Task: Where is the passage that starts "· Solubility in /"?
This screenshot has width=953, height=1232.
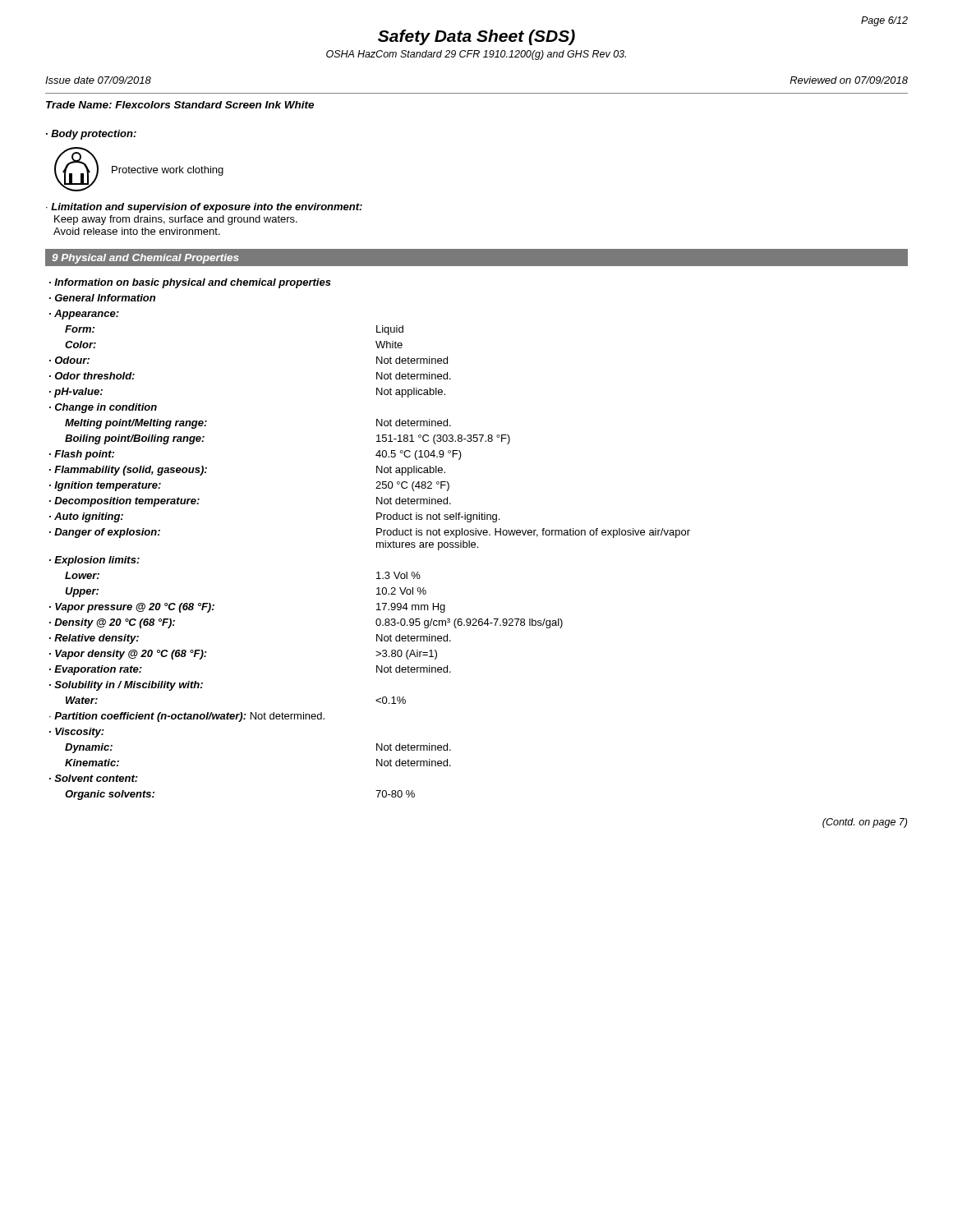Action: point(126,685)
